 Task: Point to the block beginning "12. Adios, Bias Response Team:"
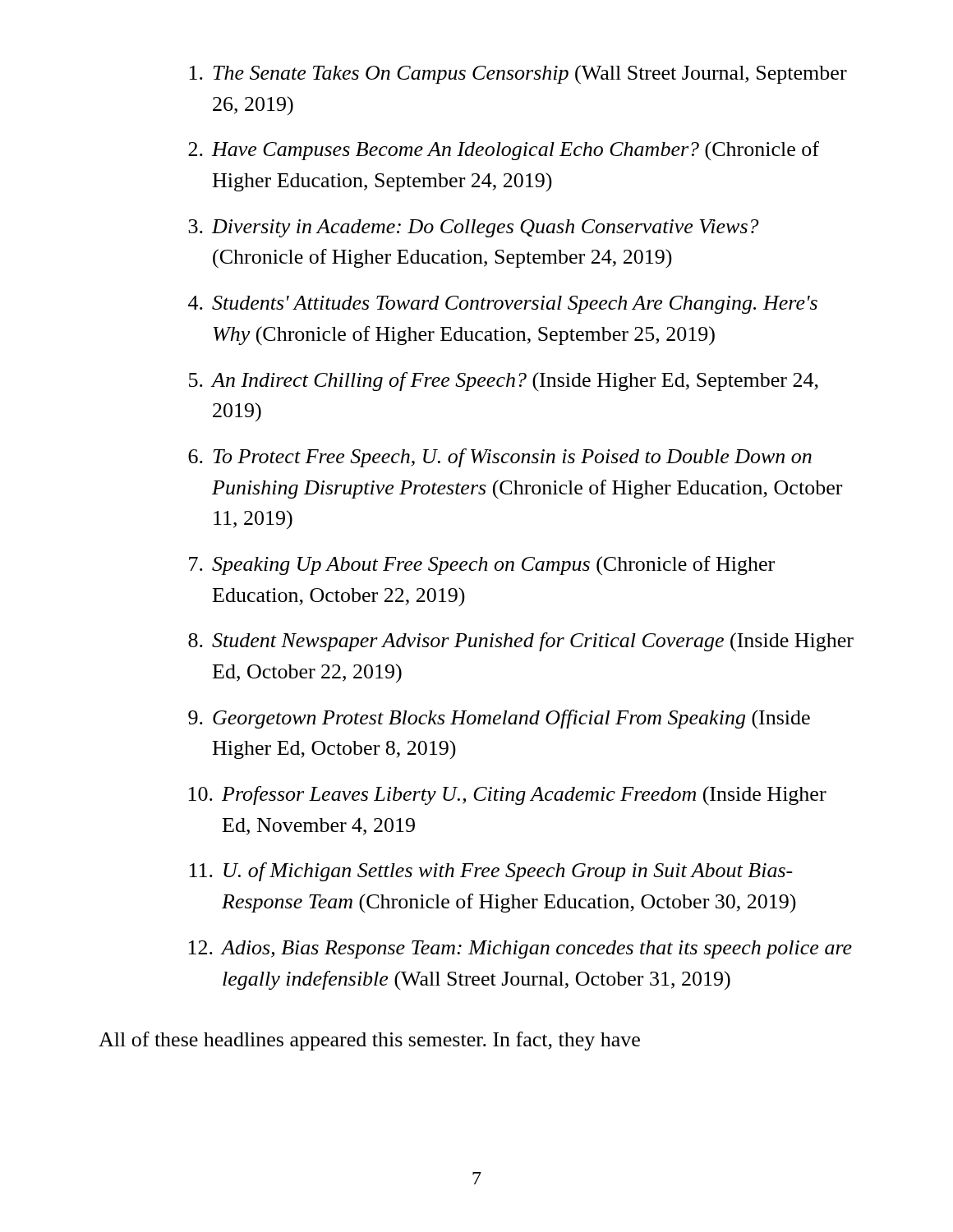509,963
